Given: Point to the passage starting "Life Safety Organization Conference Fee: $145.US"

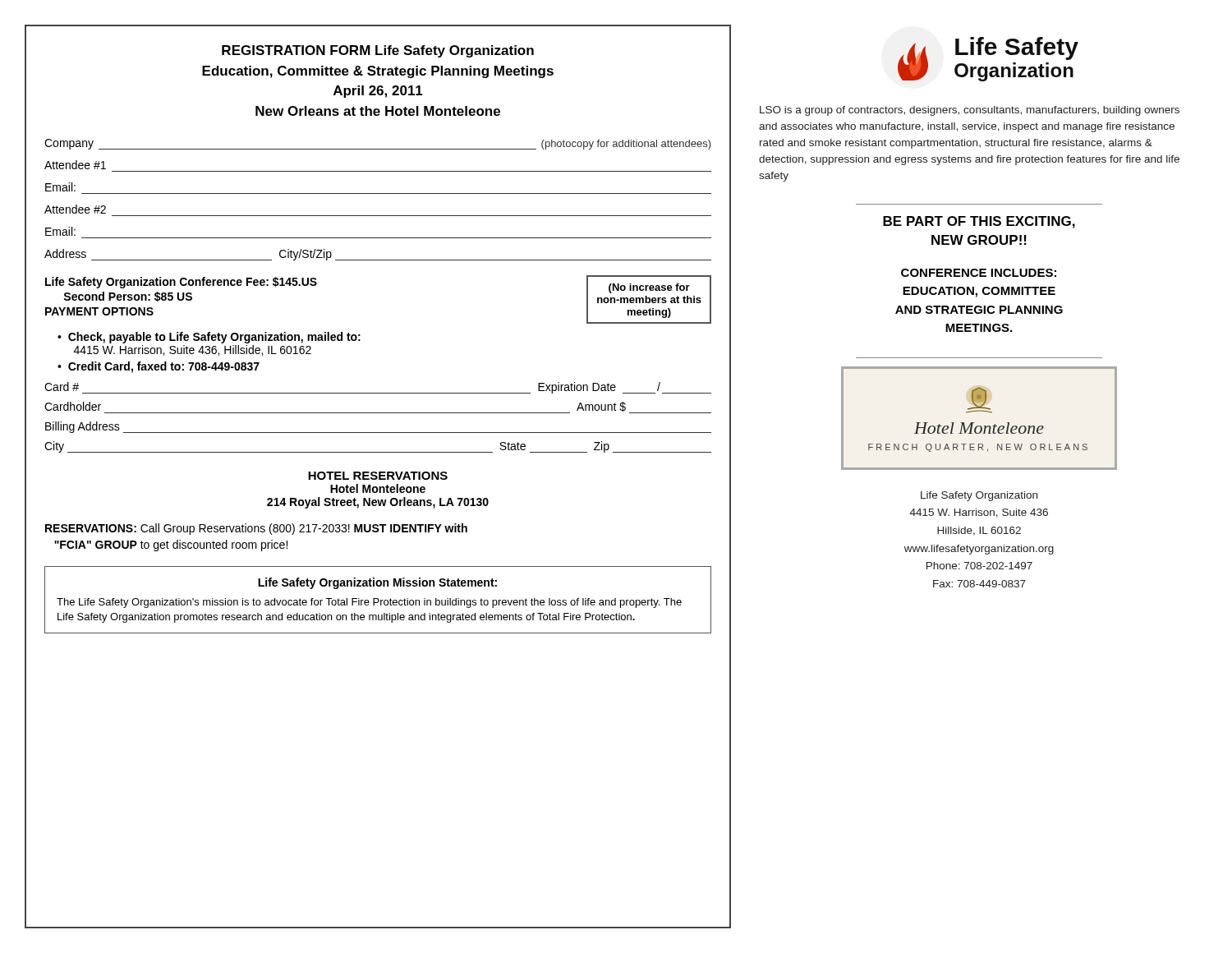Looking at the screenshot, I should [192, 299].
